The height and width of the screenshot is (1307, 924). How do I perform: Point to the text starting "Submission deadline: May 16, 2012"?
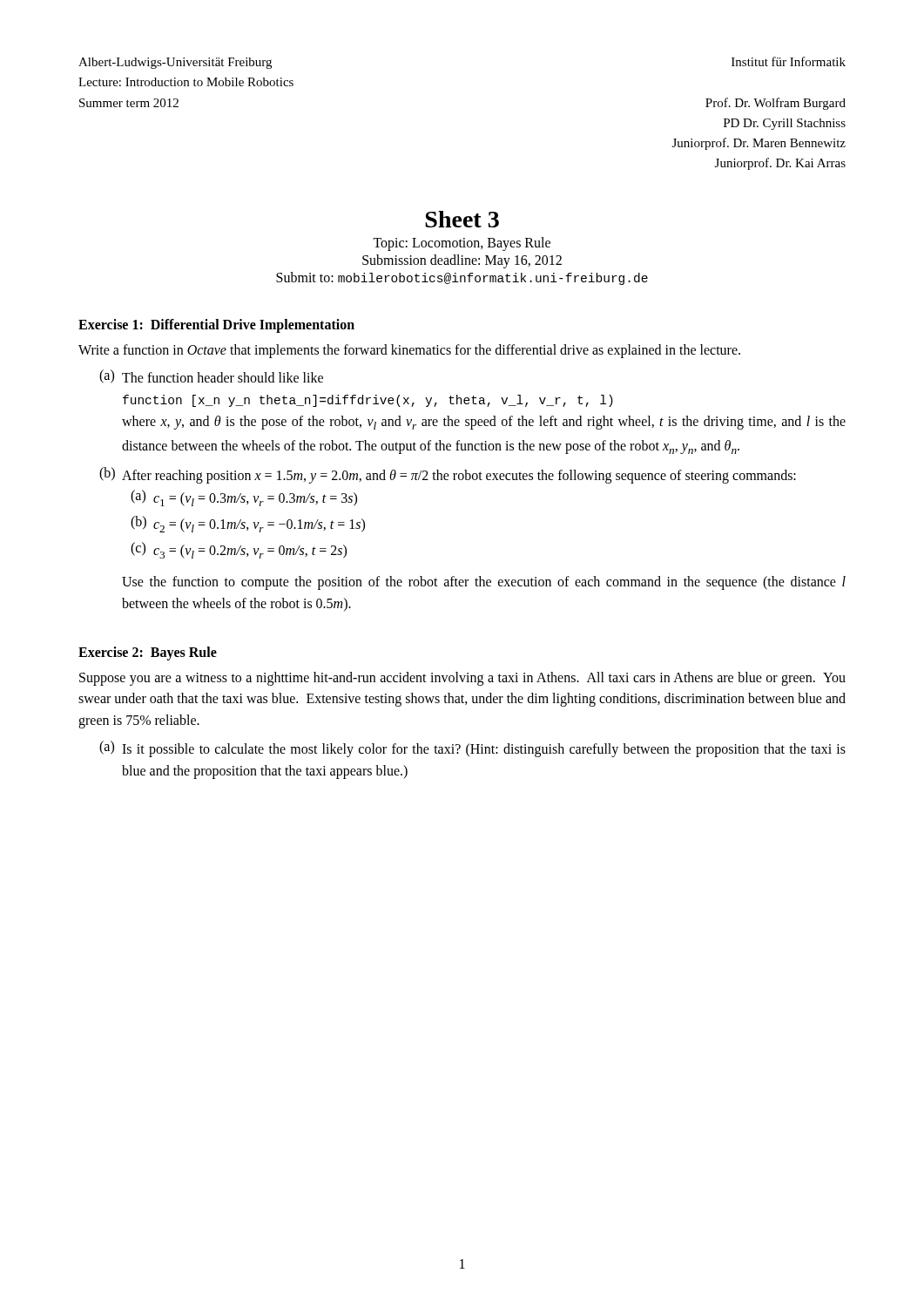[x=462, y=260]
